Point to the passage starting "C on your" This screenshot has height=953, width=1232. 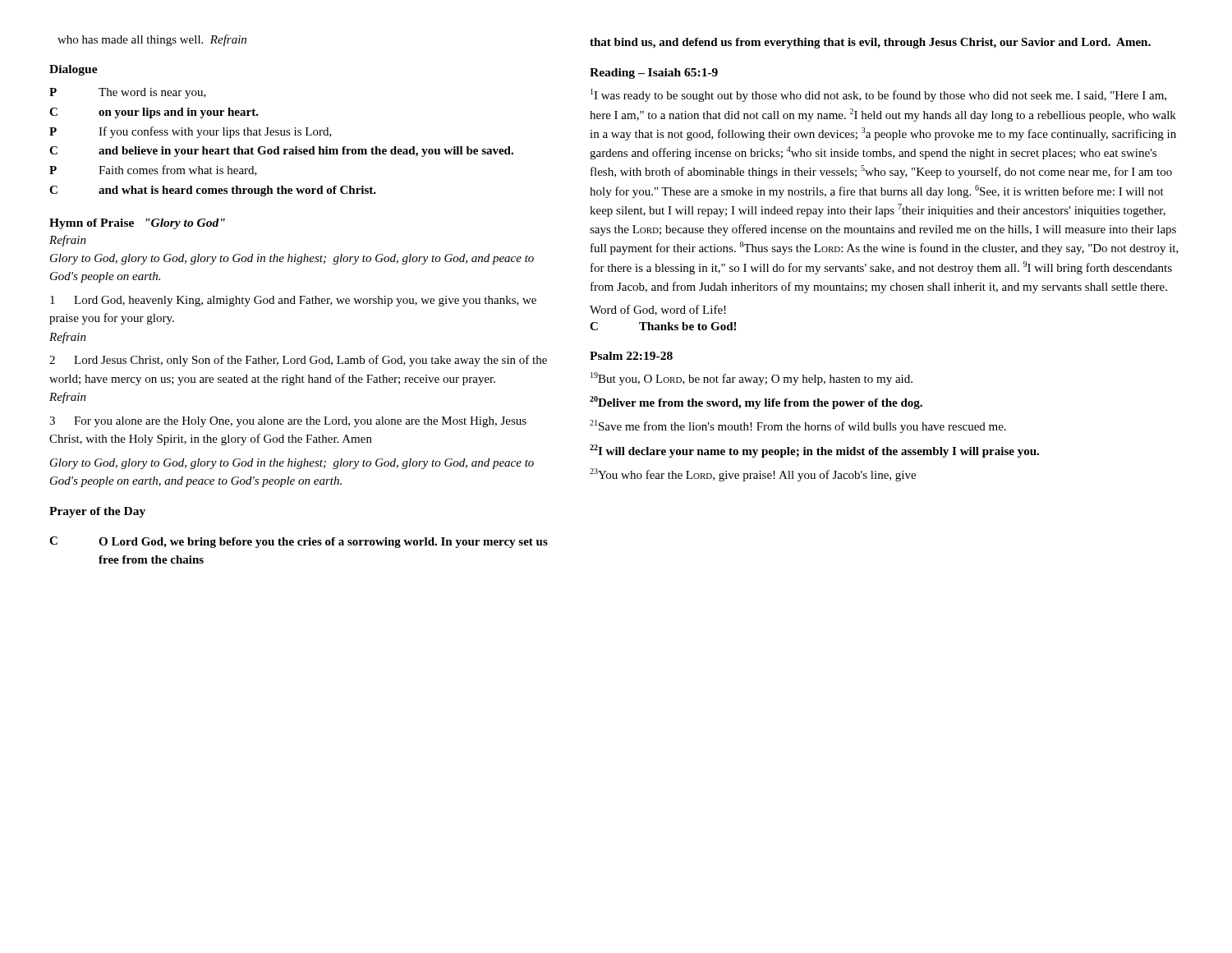pyautogui.click(x=154, y=113)
